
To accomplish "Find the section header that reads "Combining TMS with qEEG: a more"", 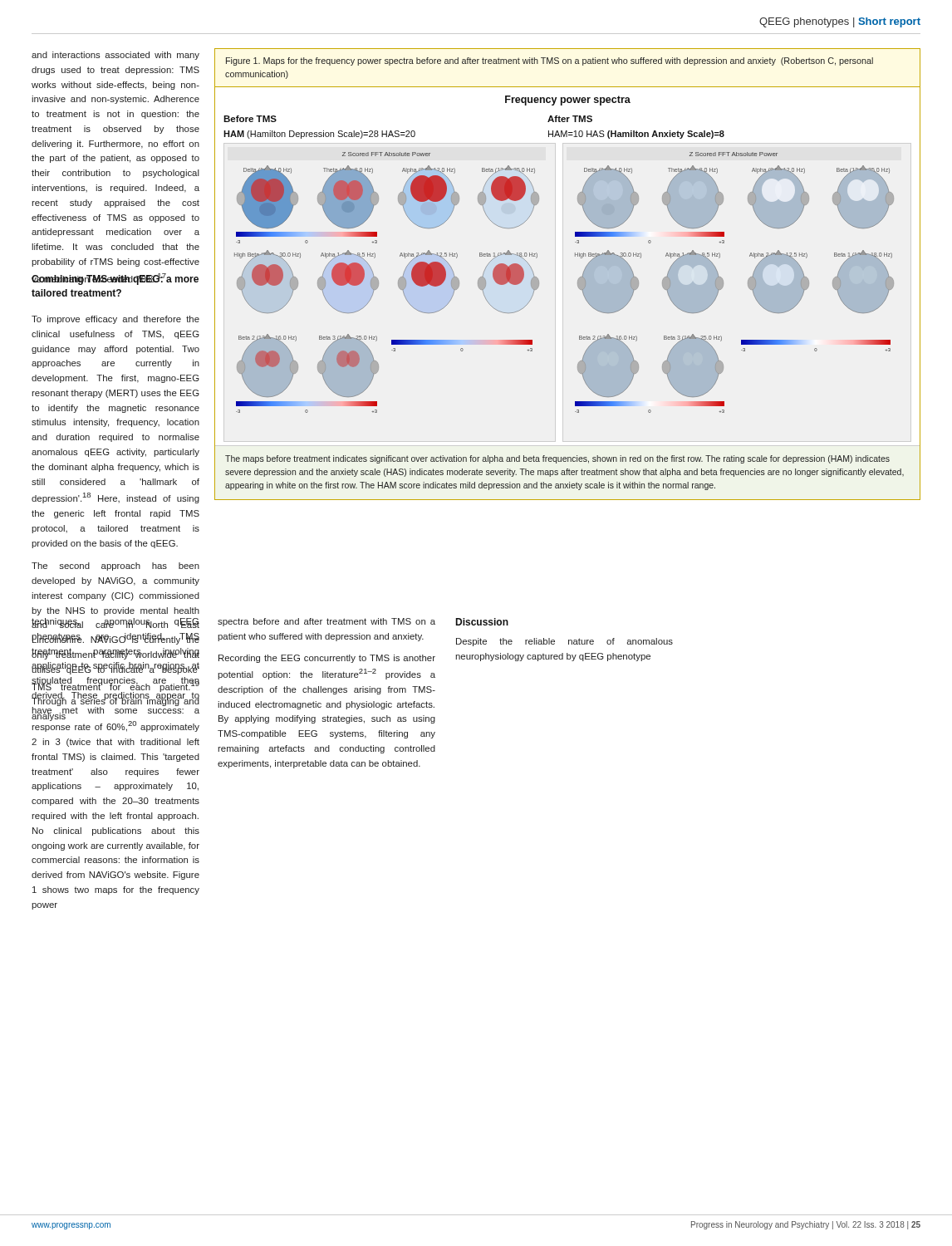I will pyautogui.click(x=115, y=286).
